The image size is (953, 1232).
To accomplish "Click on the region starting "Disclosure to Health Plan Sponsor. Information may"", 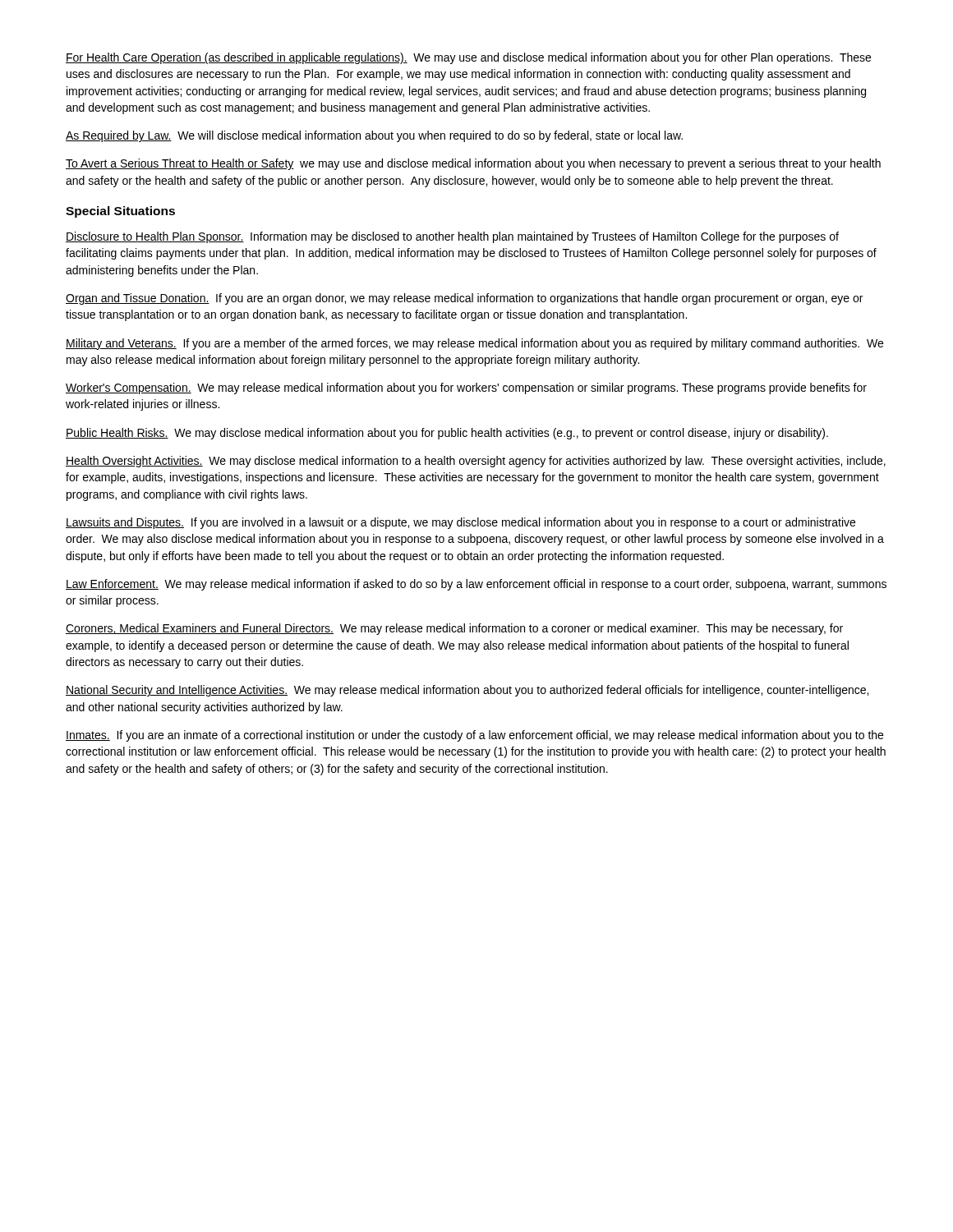I will 471,253.
